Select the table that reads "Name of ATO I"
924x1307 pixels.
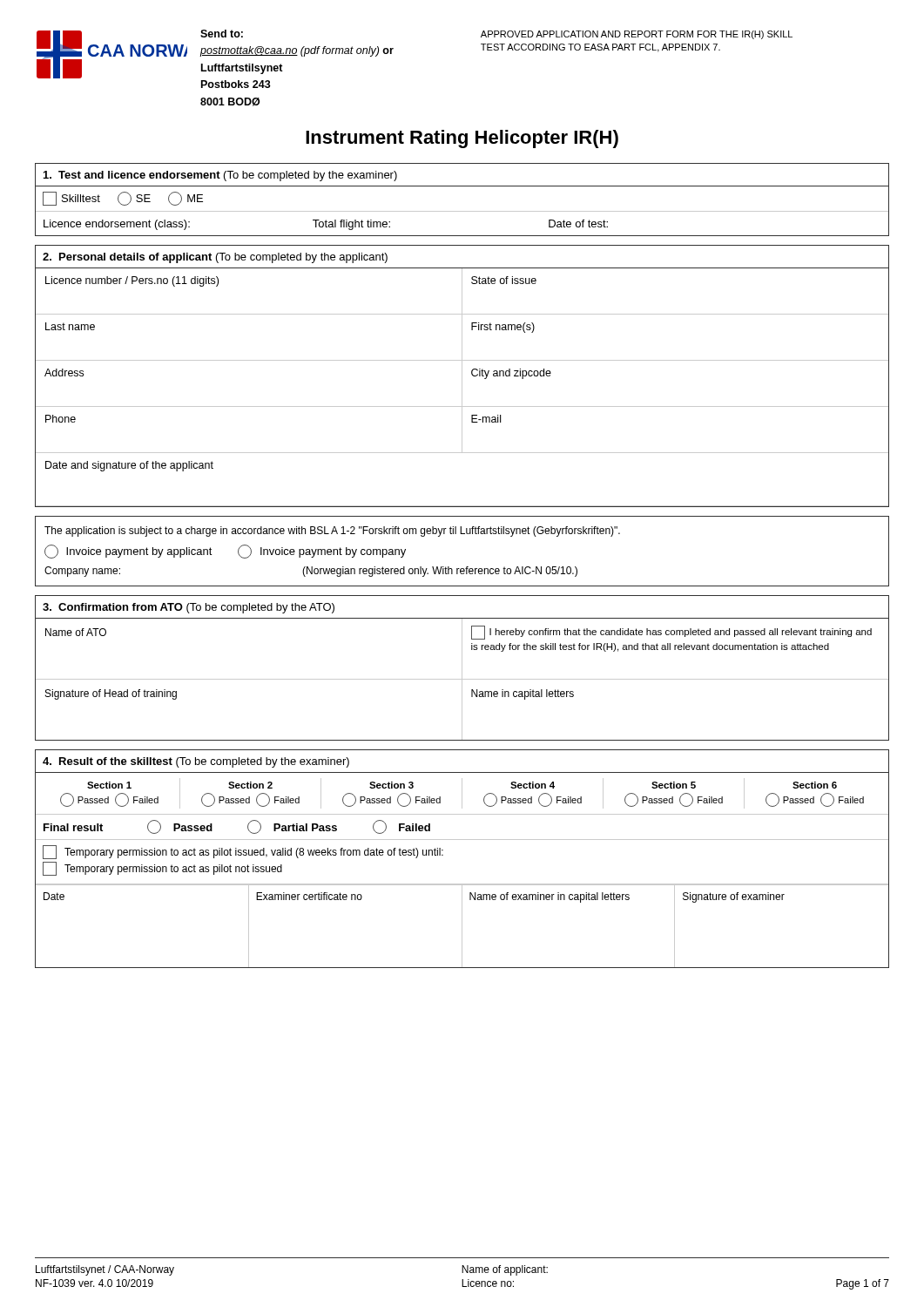click(462, 679)
